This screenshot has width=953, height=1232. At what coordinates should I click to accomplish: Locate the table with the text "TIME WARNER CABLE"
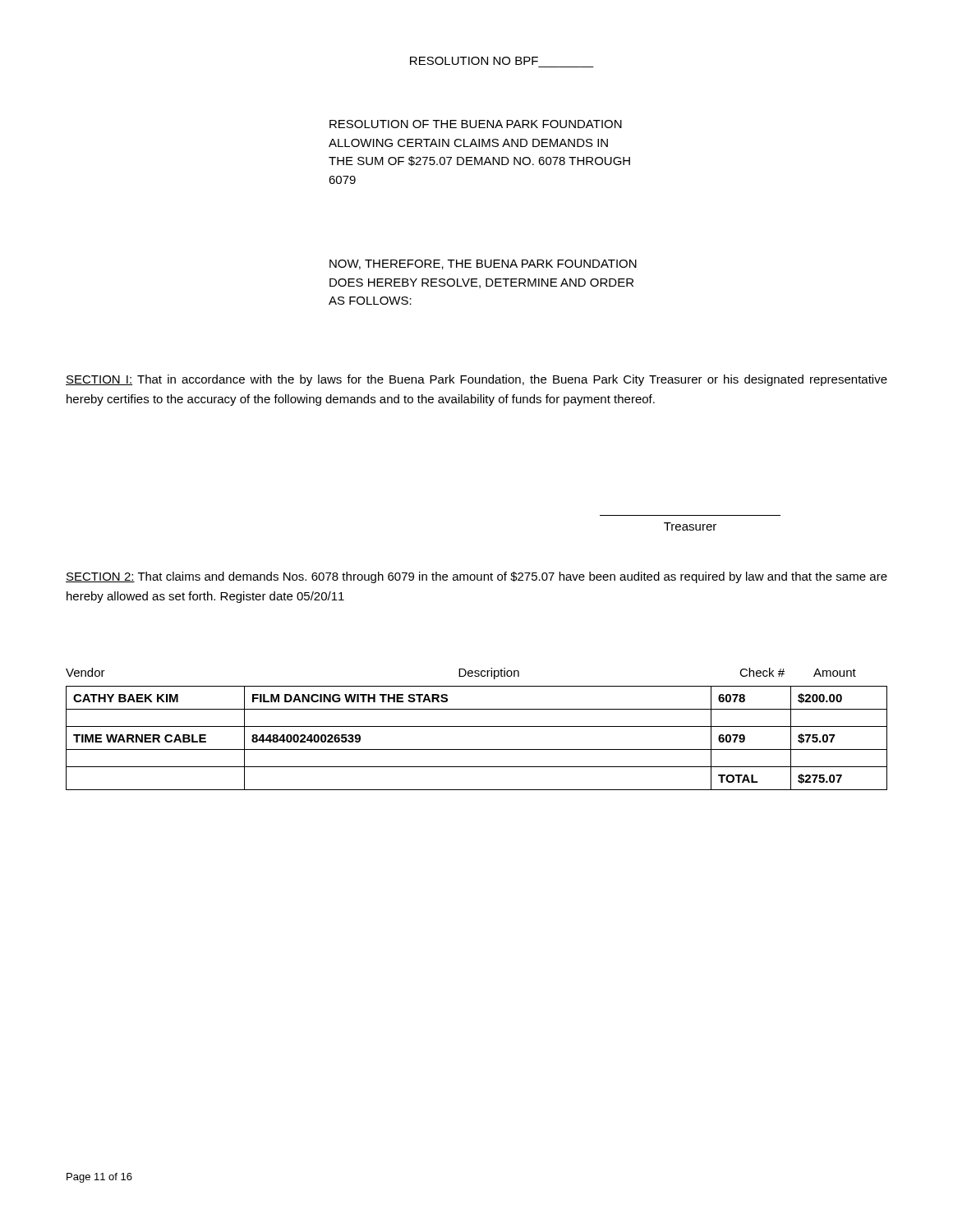pyautogui.click(x=476, y=738)
